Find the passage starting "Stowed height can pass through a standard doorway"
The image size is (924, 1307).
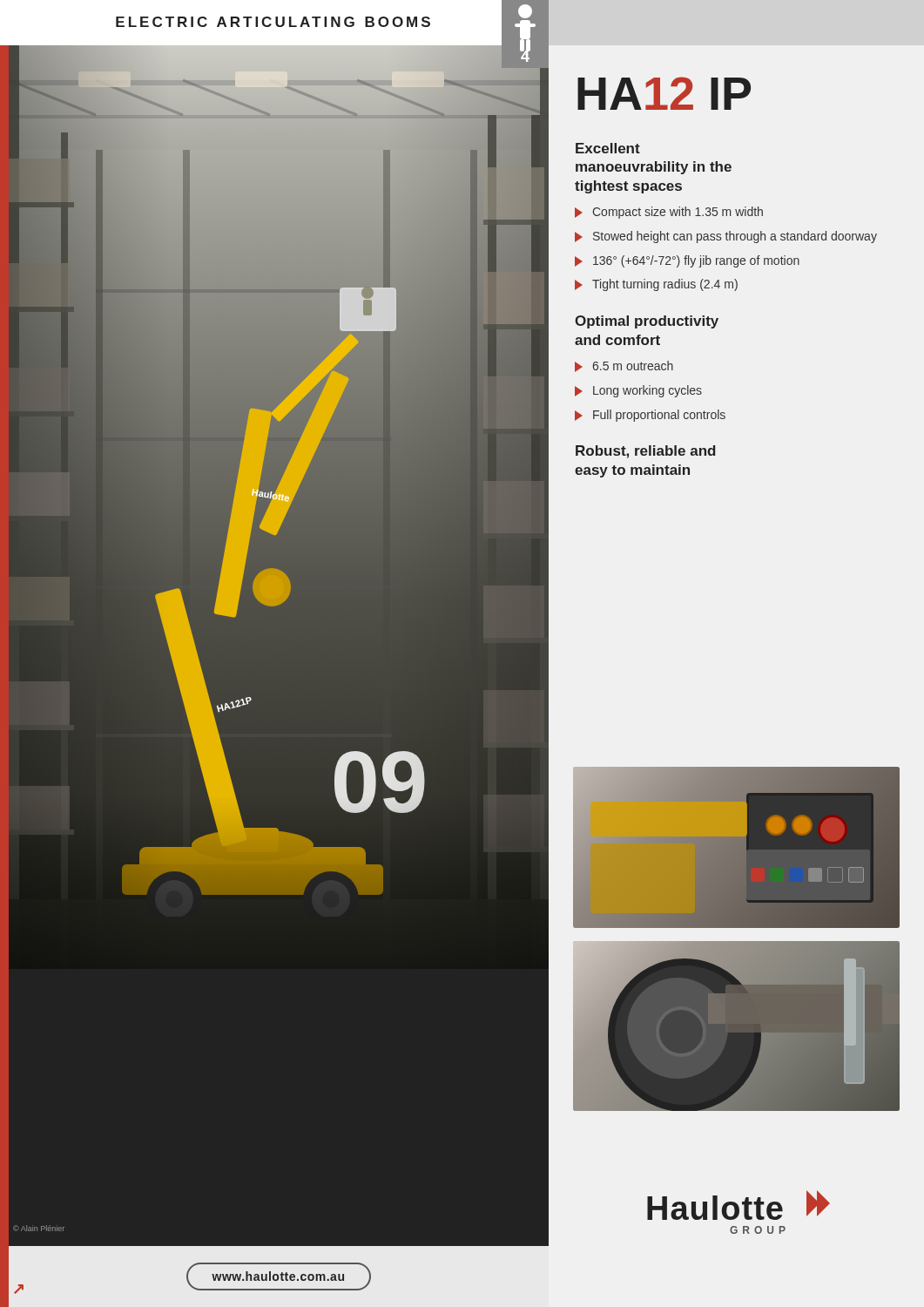pyautogui.click(x=735, y=236)
